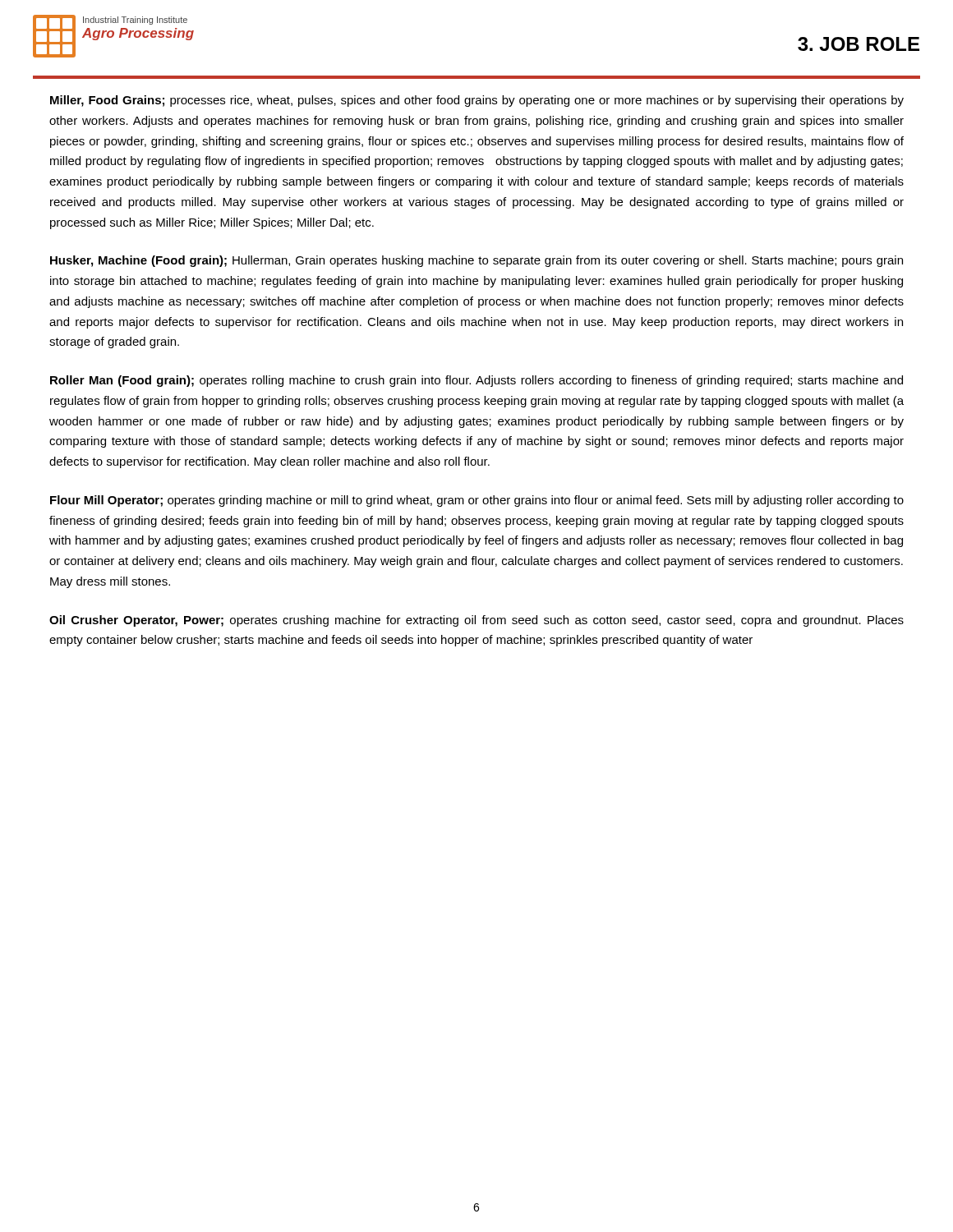The width and height of the screenshot is (953, 1232).
Task: Locate the text starting "Miller, Food Grains; processes rice, wheat, pulses,"
Action: [x=476, y=161]
